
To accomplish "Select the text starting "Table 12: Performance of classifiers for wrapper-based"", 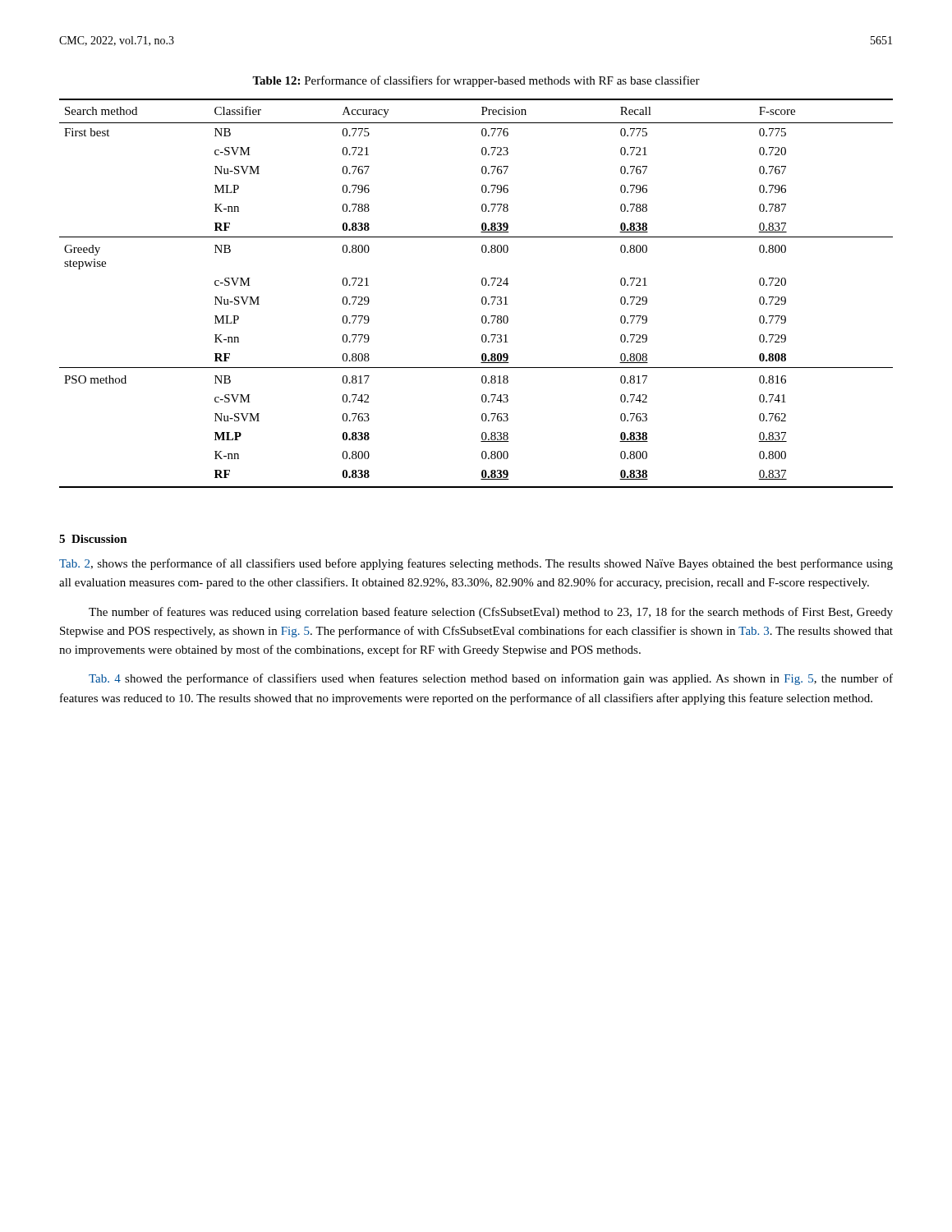I will (x=476, y=81).
